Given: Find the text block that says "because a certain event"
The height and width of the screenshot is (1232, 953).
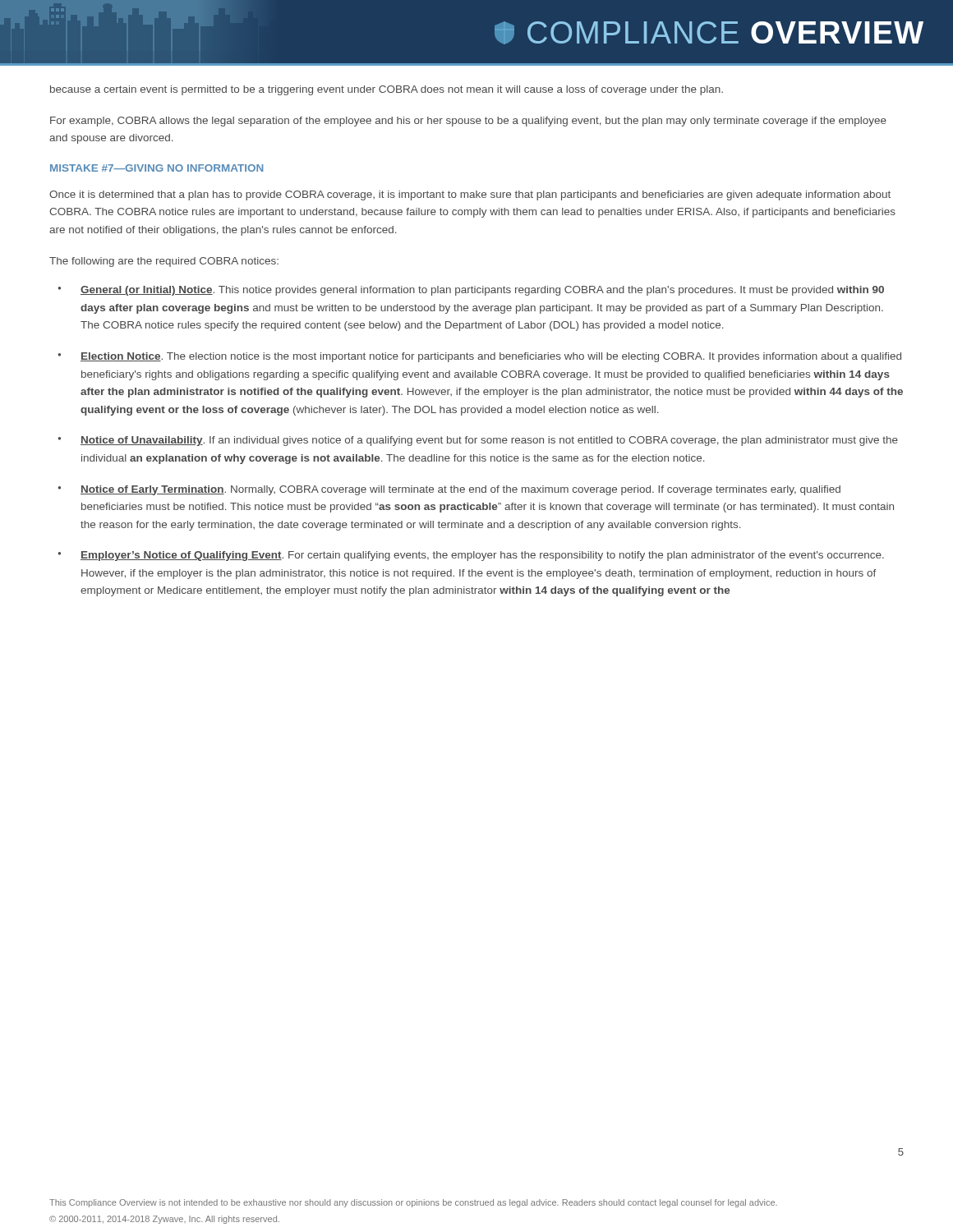Looking at the screenshot, I should click(387, 89).
